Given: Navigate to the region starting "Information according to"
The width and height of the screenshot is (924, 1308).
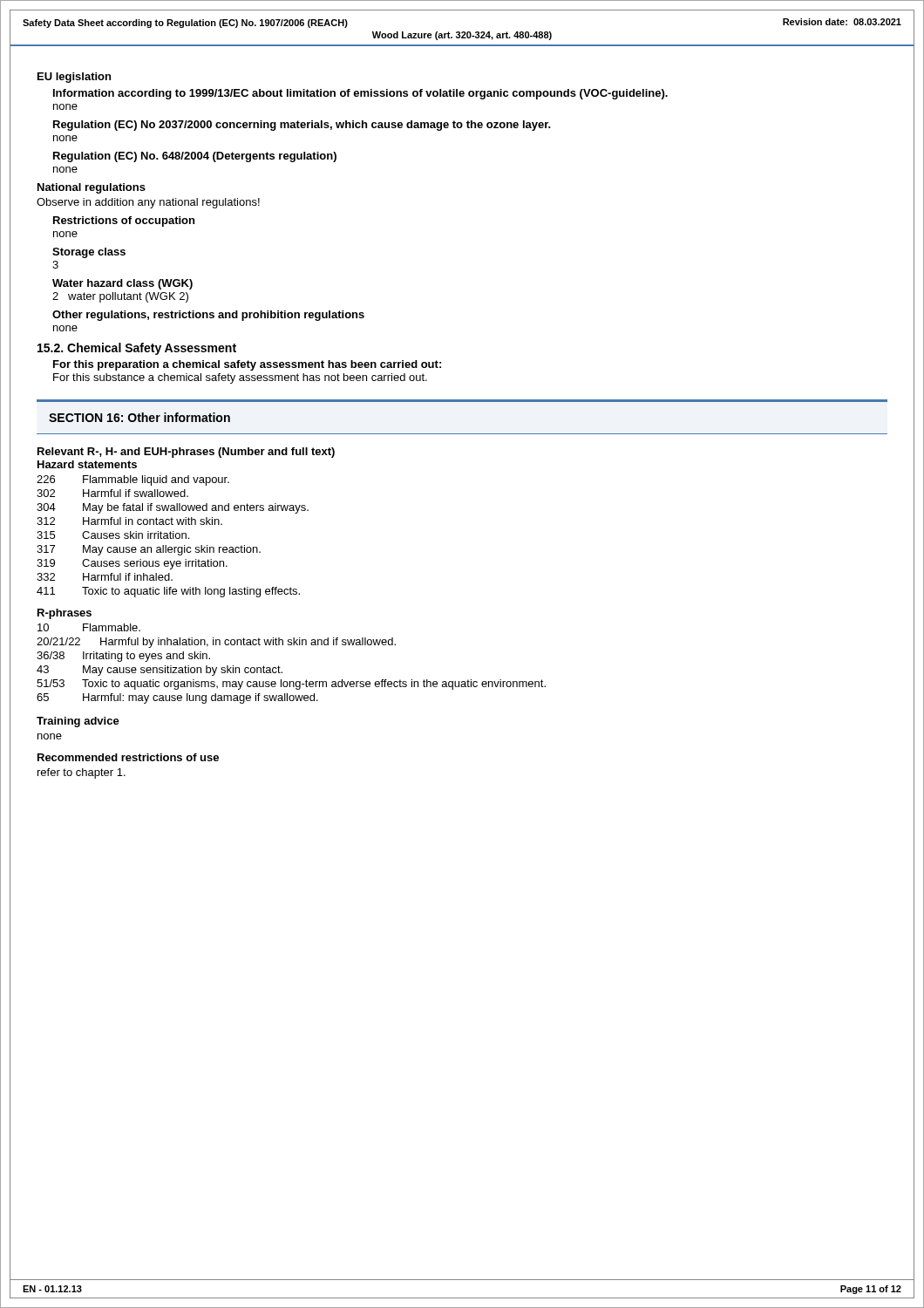Looking at the screenshot, I should tap(360, 99).
